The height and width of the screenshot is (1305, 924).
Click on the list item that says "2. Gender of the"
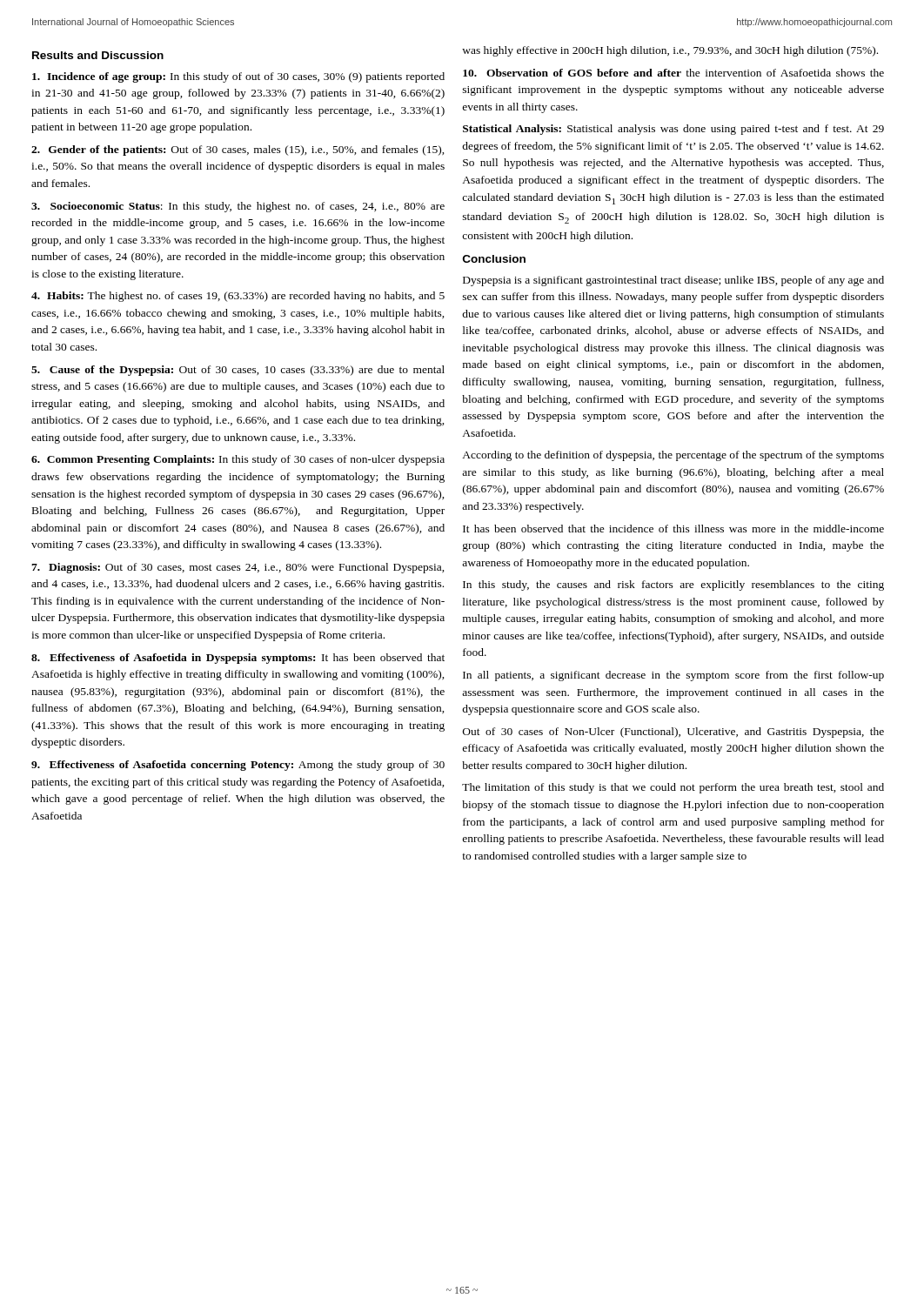tap(238, 166)
